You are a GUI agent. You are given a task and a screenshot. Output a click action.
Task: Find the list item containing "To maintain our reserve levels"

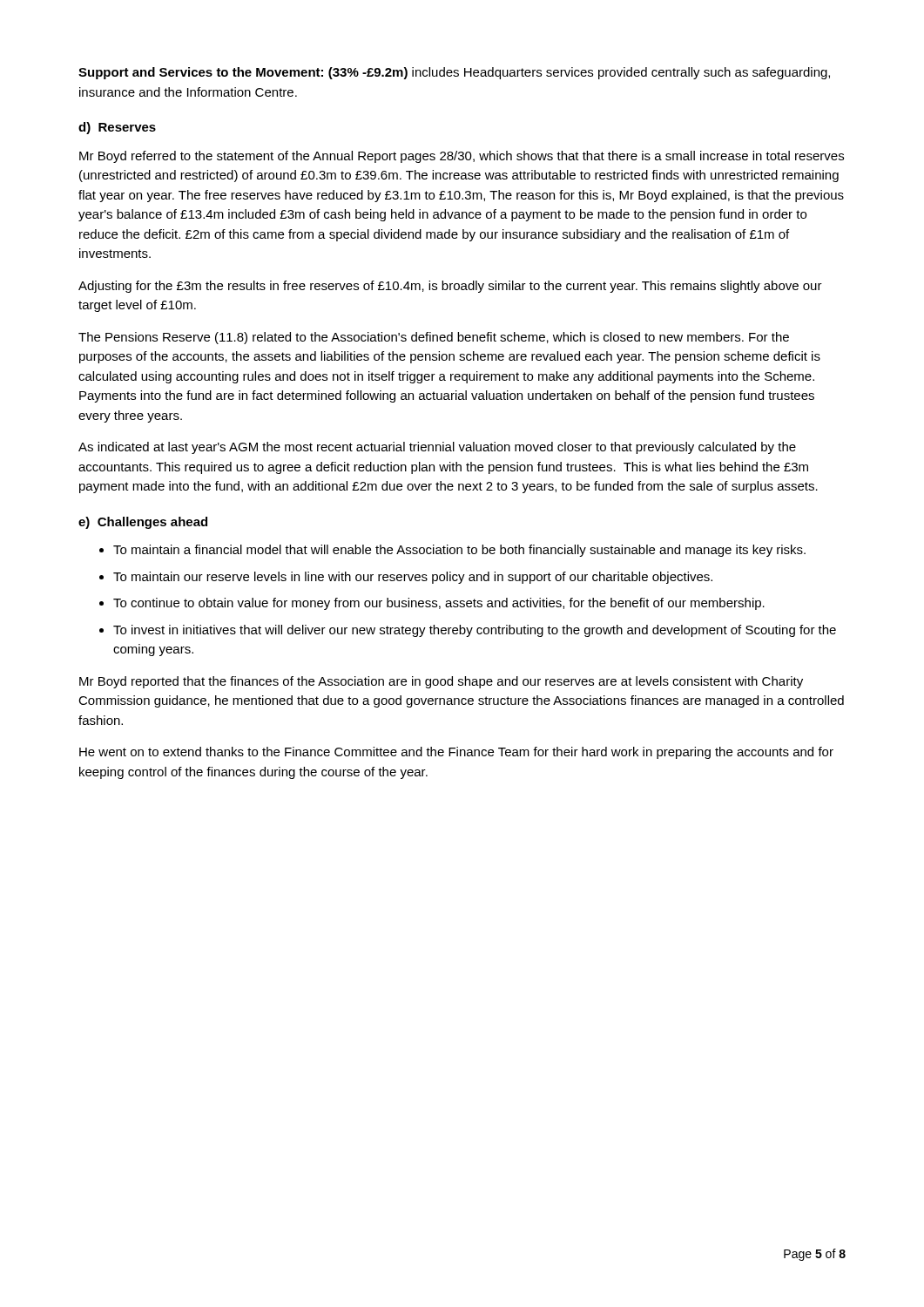[x=479, y=577]
